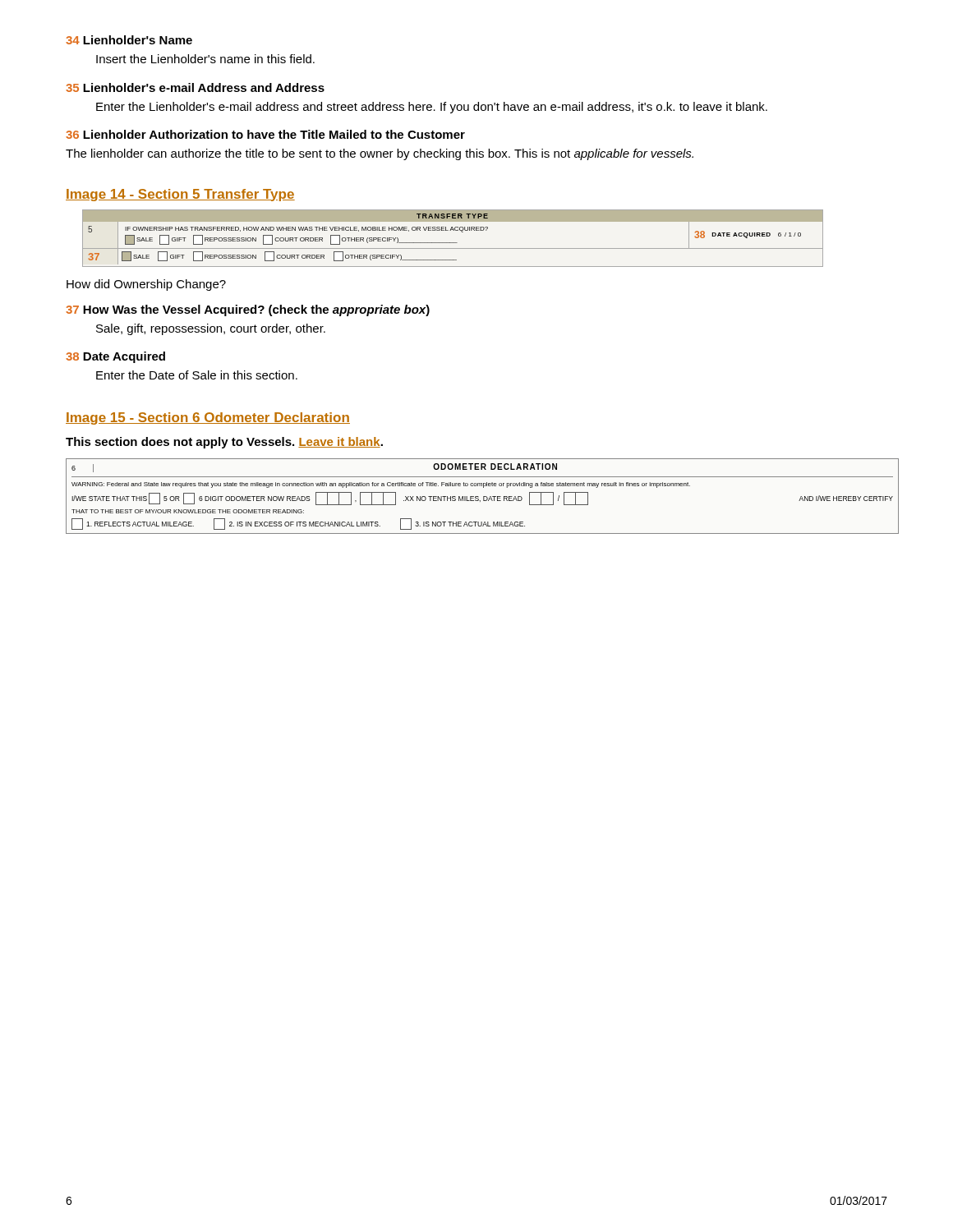Click on the text block starting "36 Lienholder Authorization"
Image resolution: width=953 pixels, height=1232 pixels.
[265, 134]
